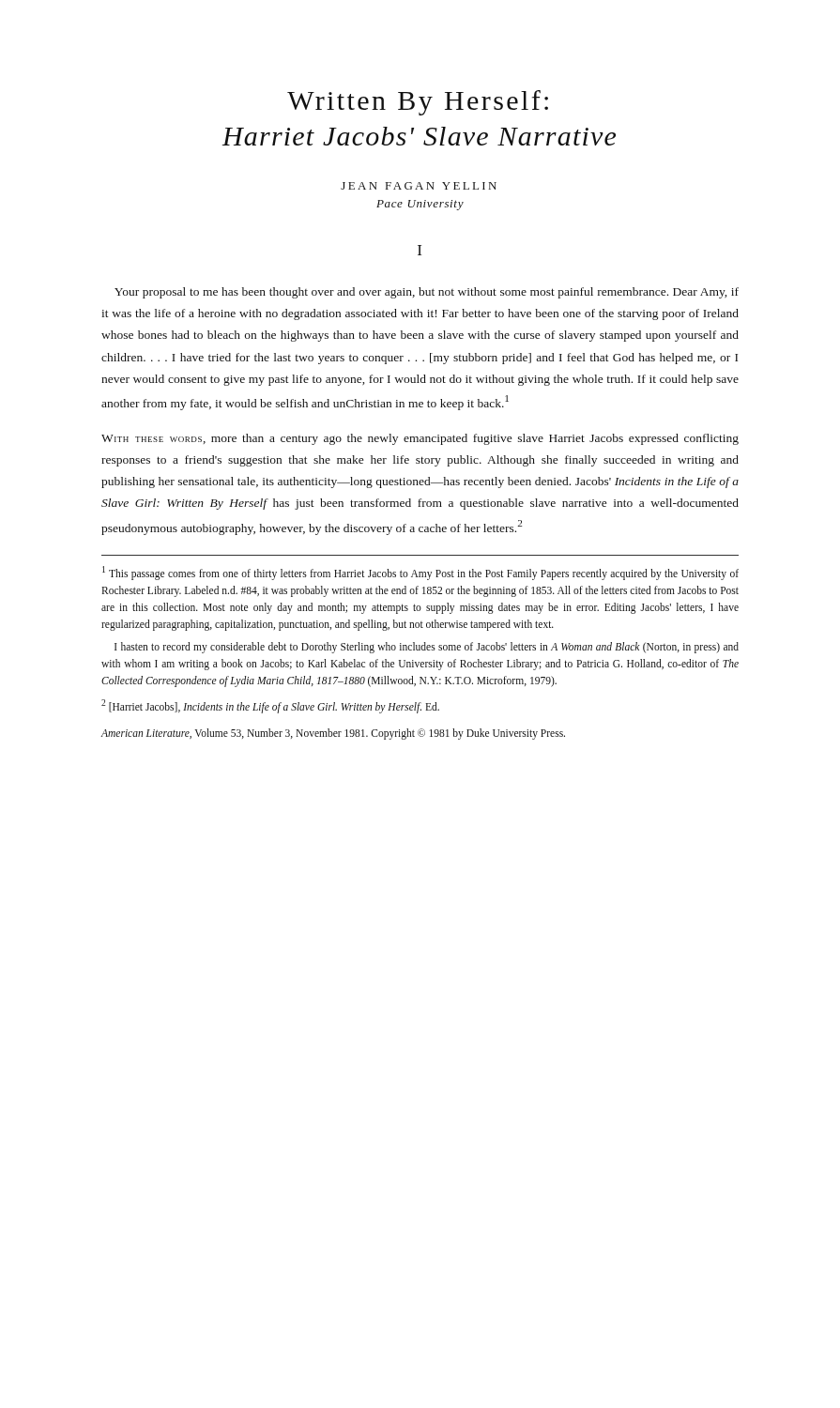This screenshot has height=1408, width=840.
Task: Point to the title beginning "Written By Herself: Harriet Jacobs' Slave"
Action: click(x=420, y=118)
